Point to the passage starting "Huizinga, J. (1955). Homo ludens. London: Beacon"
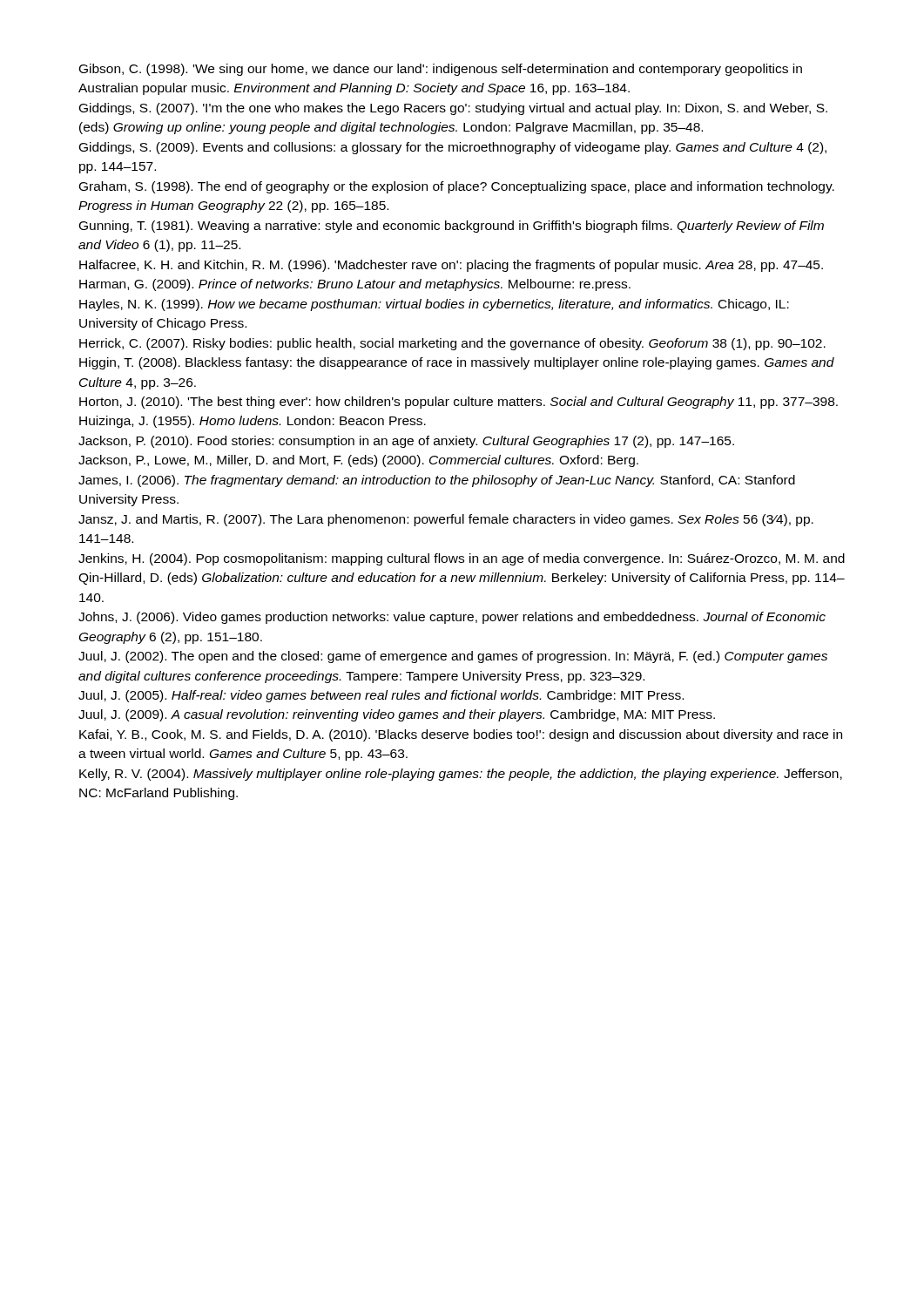Viewport: 924px width, 1307px height. 253,422
